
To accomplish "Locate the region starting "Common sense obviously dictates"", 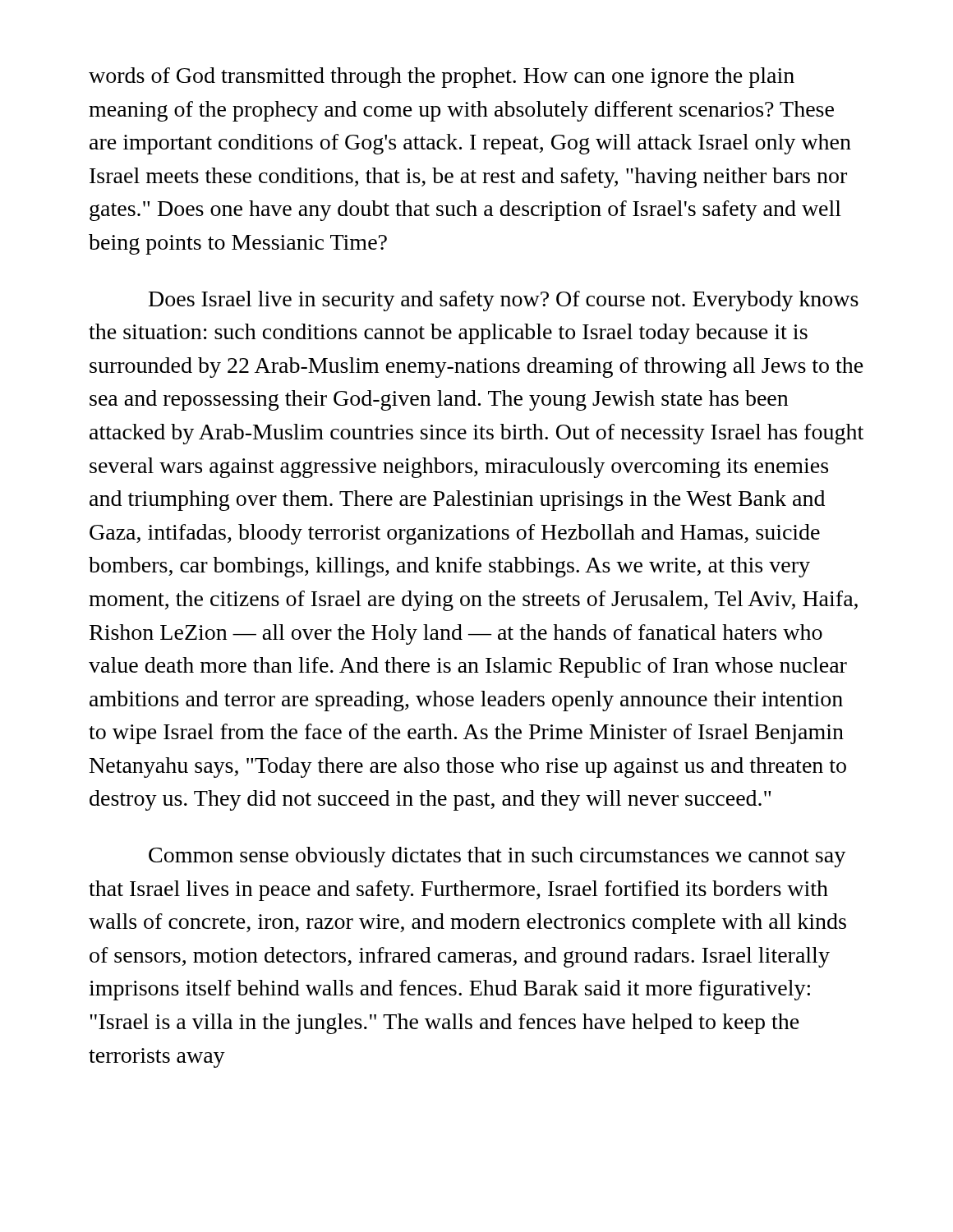I will (468, 955).
